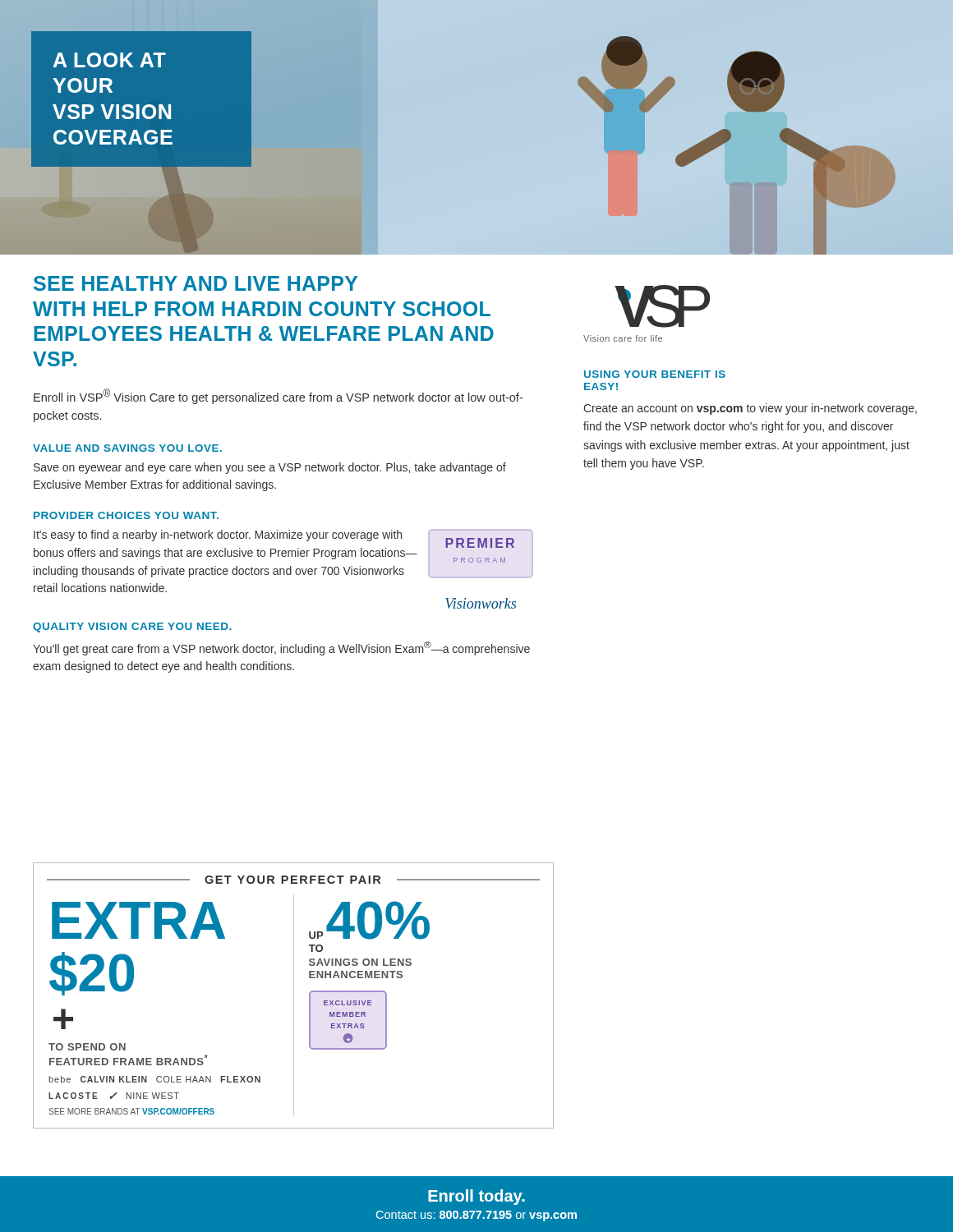
Task: Click on the section header that says "VALUE AND SAVINGS YOU LOVE."
Action: coord(128,448)
